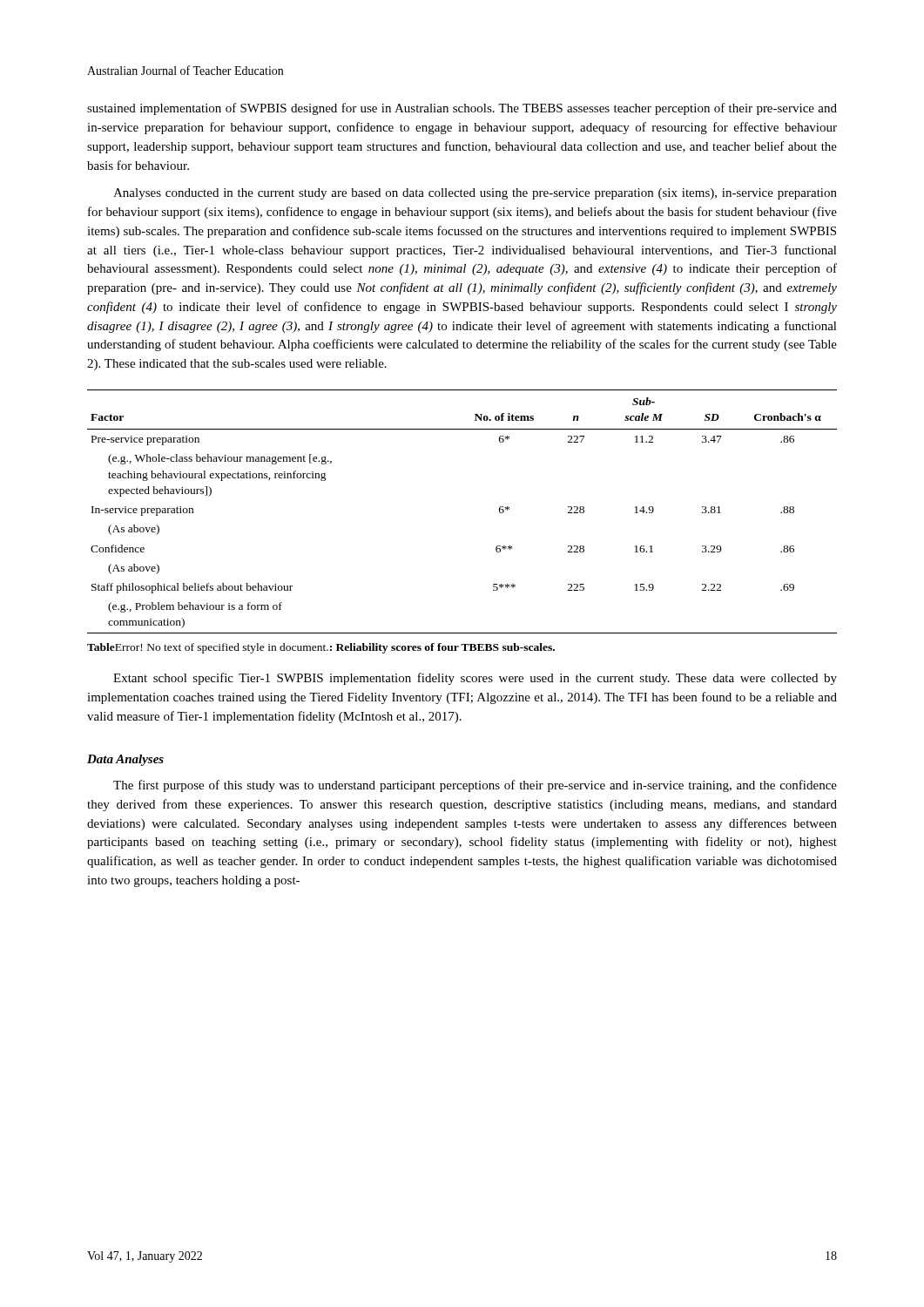Navigate to the region starting "Analyses conducted in the current study are based"
Screen dimensions: 1307x924
462,279
